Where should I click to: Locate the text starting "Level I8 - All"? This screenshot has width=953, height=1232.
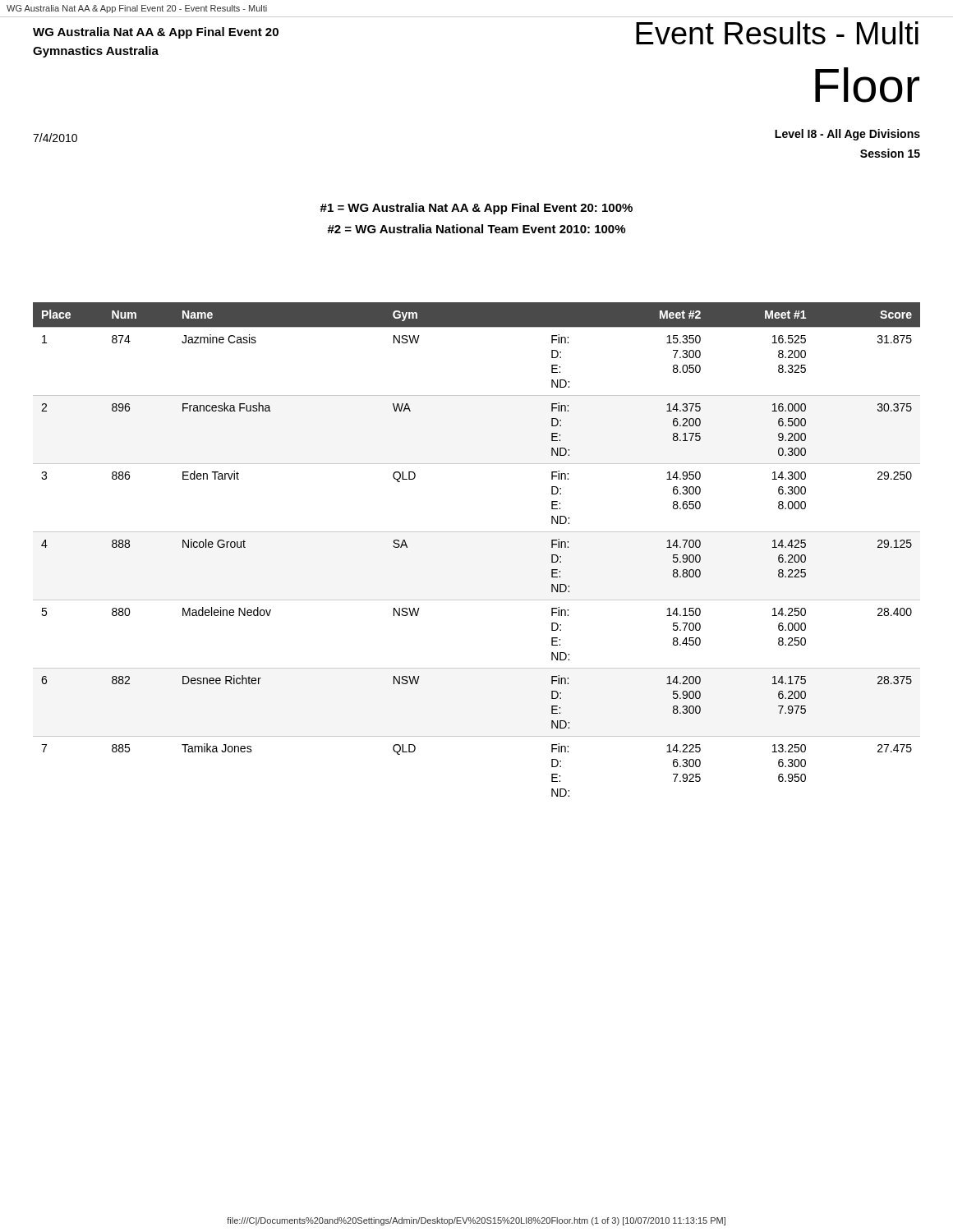point(847,144)
